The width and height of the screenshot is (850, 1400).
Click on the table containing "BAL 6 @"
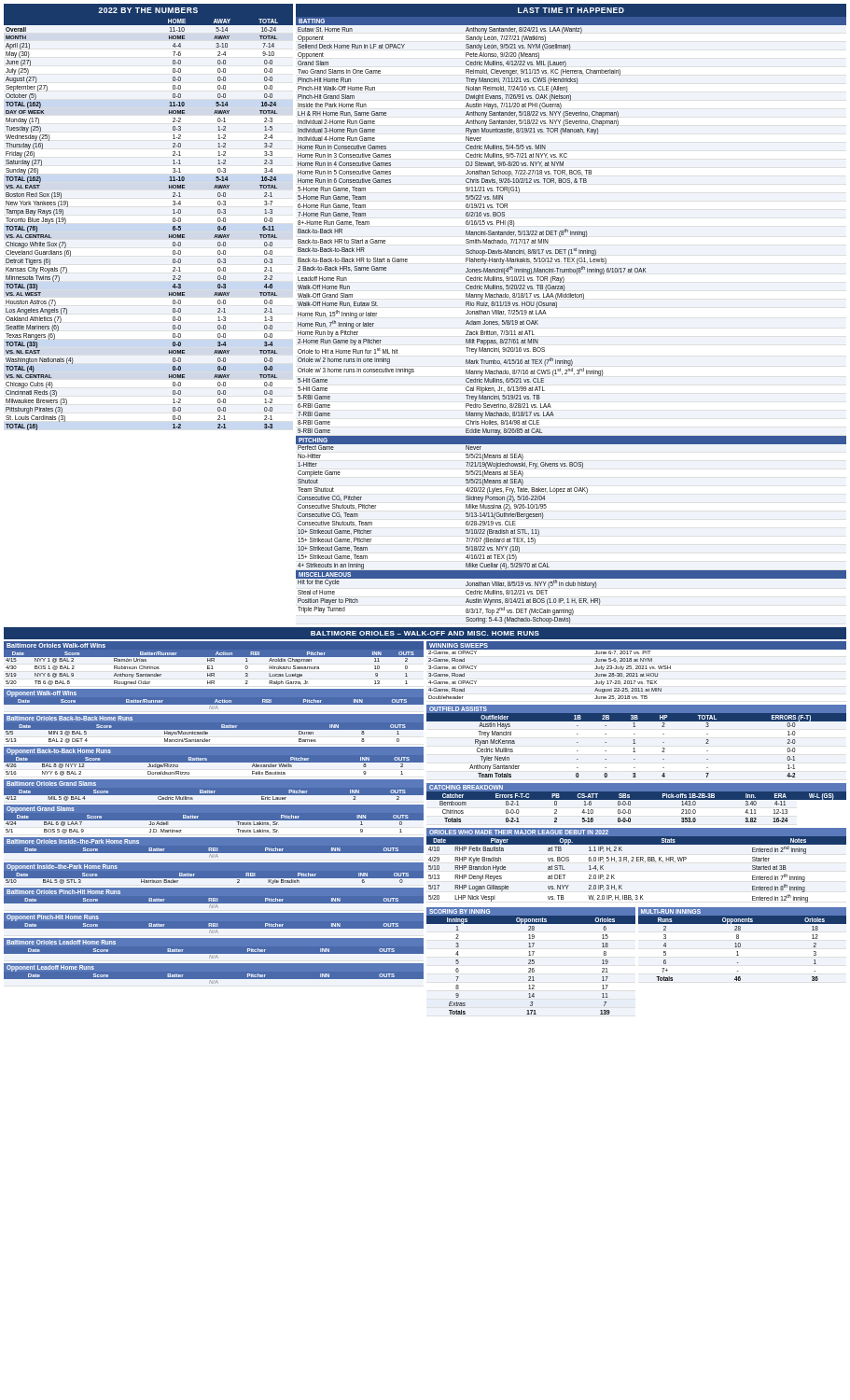214,824
